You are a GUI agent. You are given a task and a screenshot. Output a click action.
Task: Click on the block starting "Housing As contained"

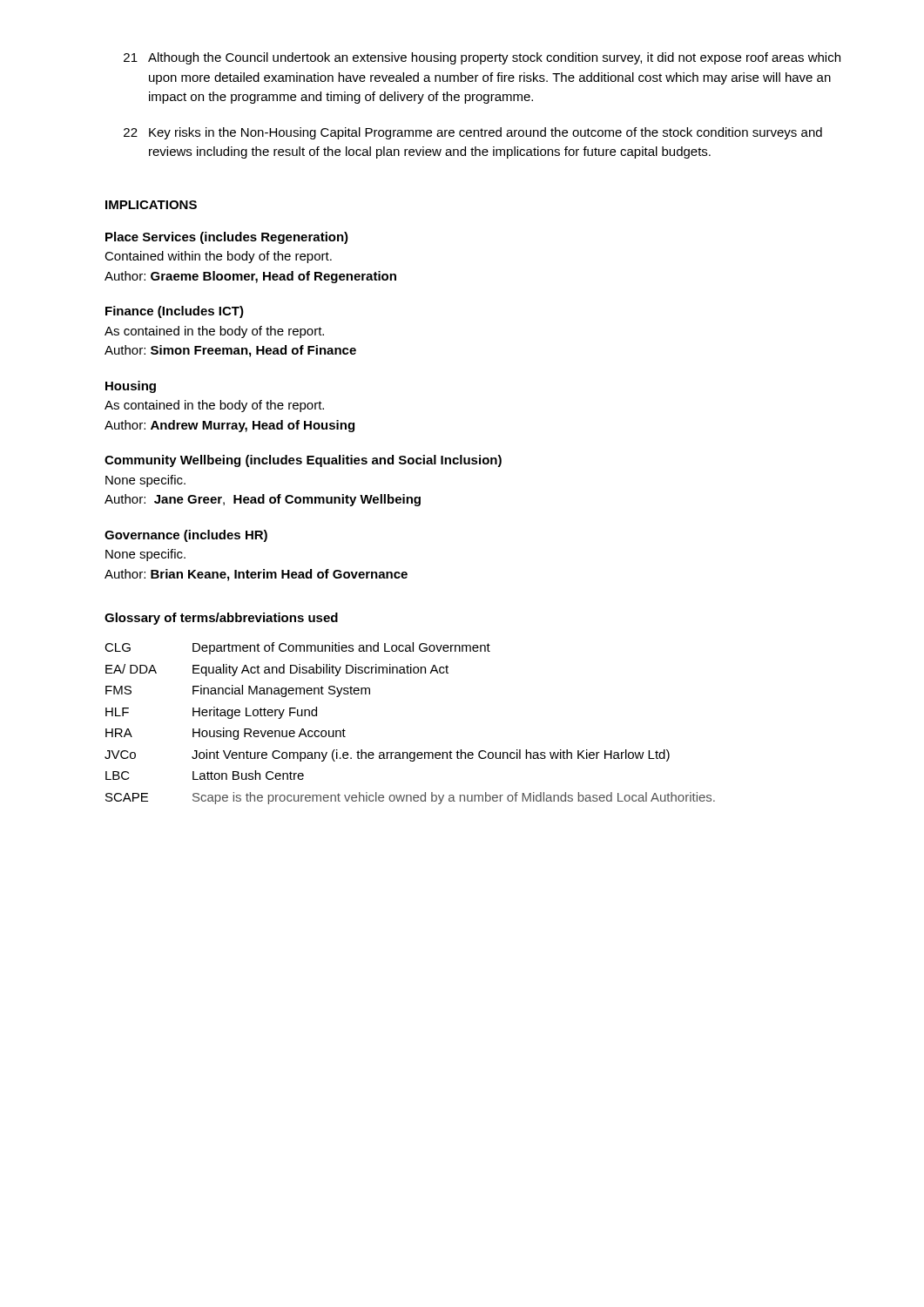(x=230, y=405)
